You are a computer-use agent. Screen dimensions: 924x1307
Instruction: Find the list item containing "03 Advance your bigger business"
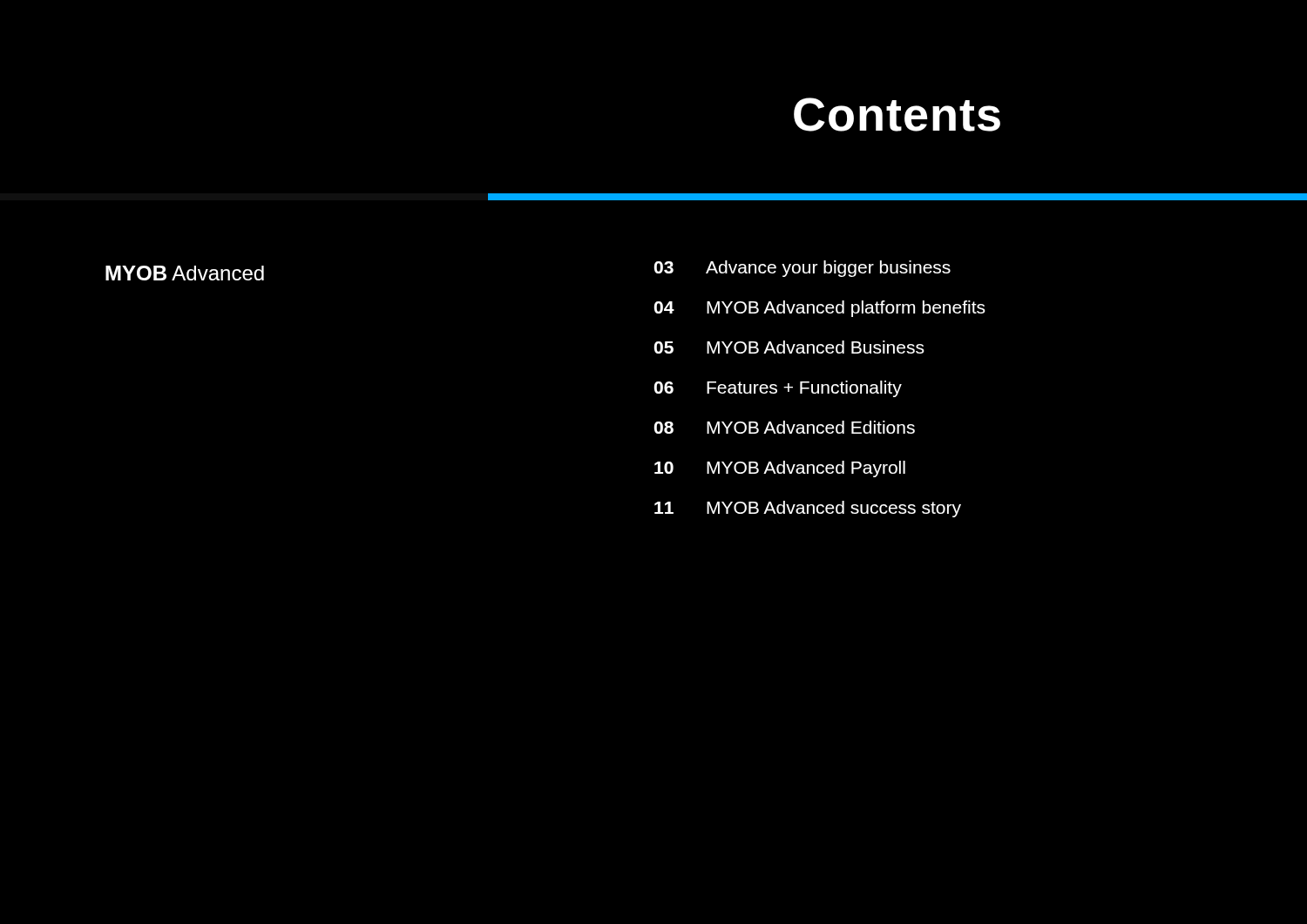point(802,267)
